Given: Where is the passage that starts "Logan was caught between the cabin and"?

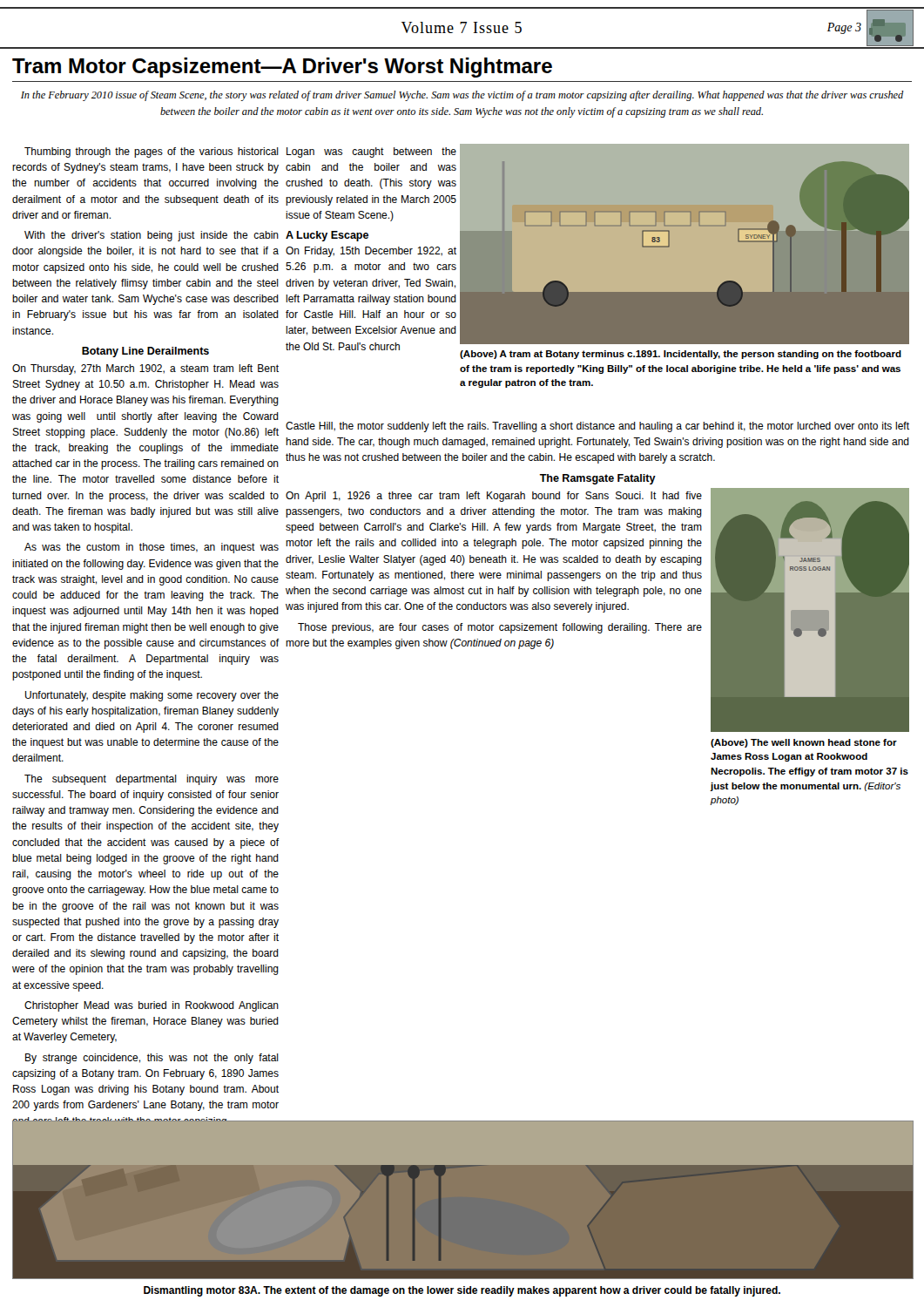Looking at the screenshot, I should coord(371,184).
